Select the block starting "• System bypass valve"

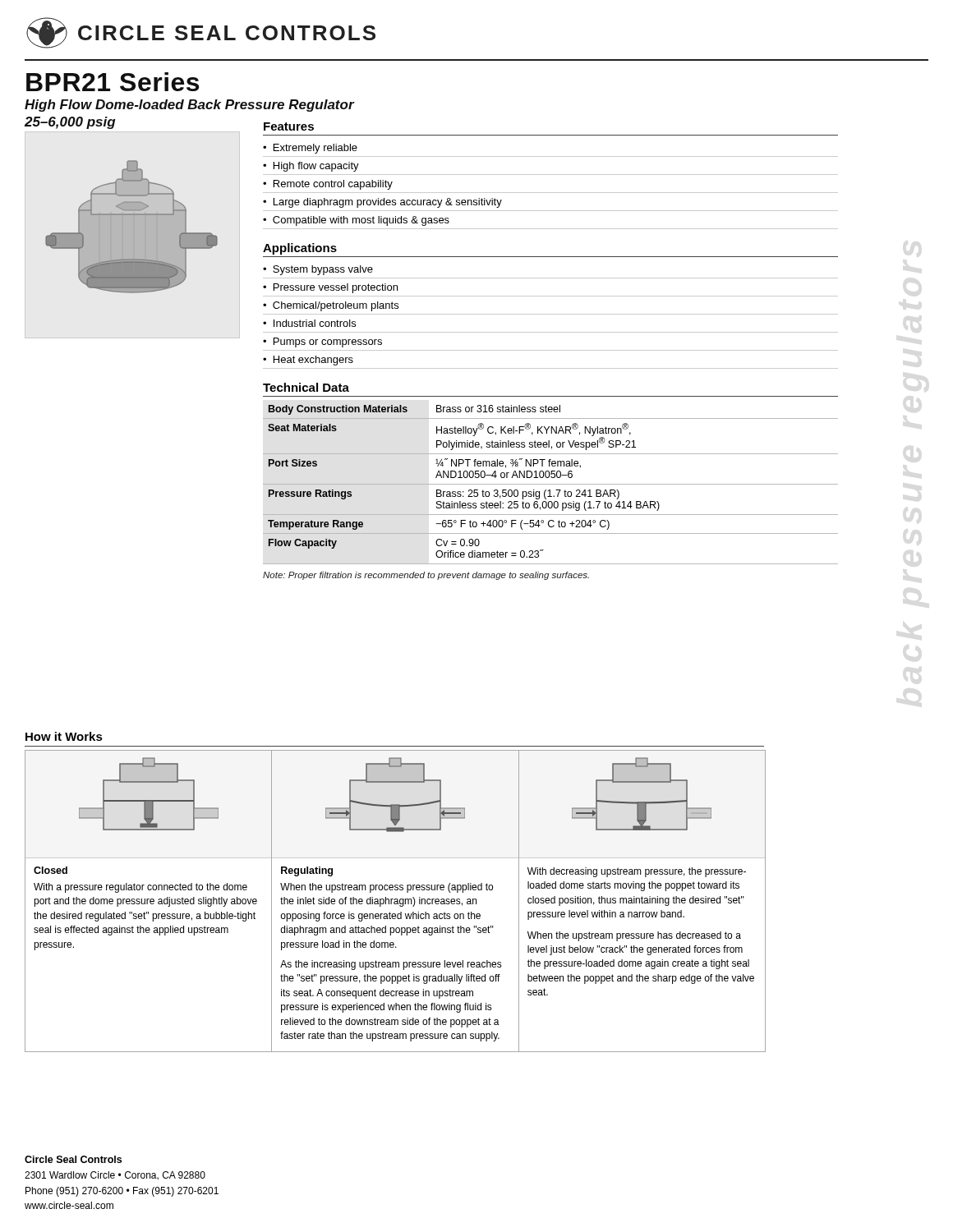point(318,269)
